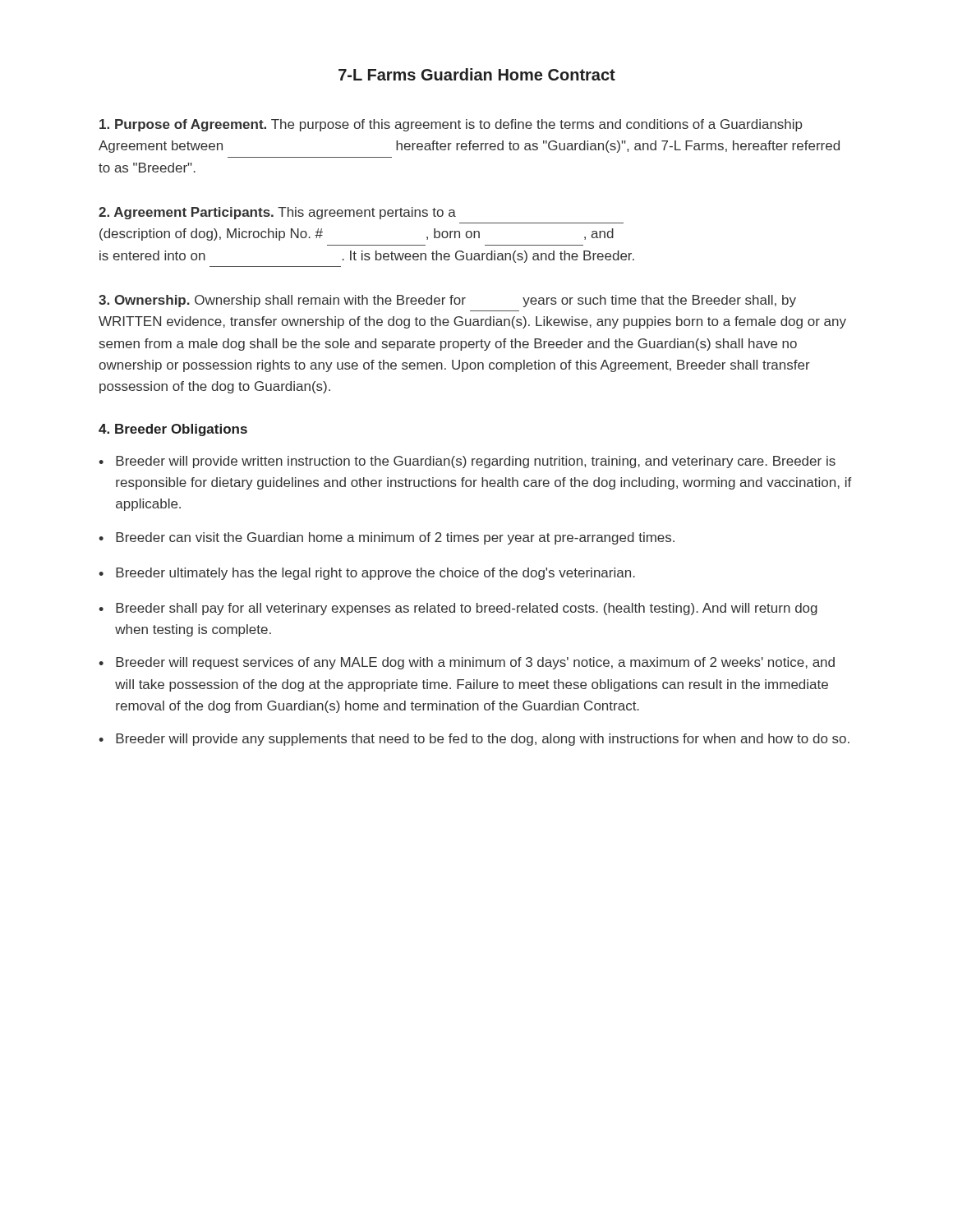Find the text block starting "Breeder can visit the"

point(476,539)
